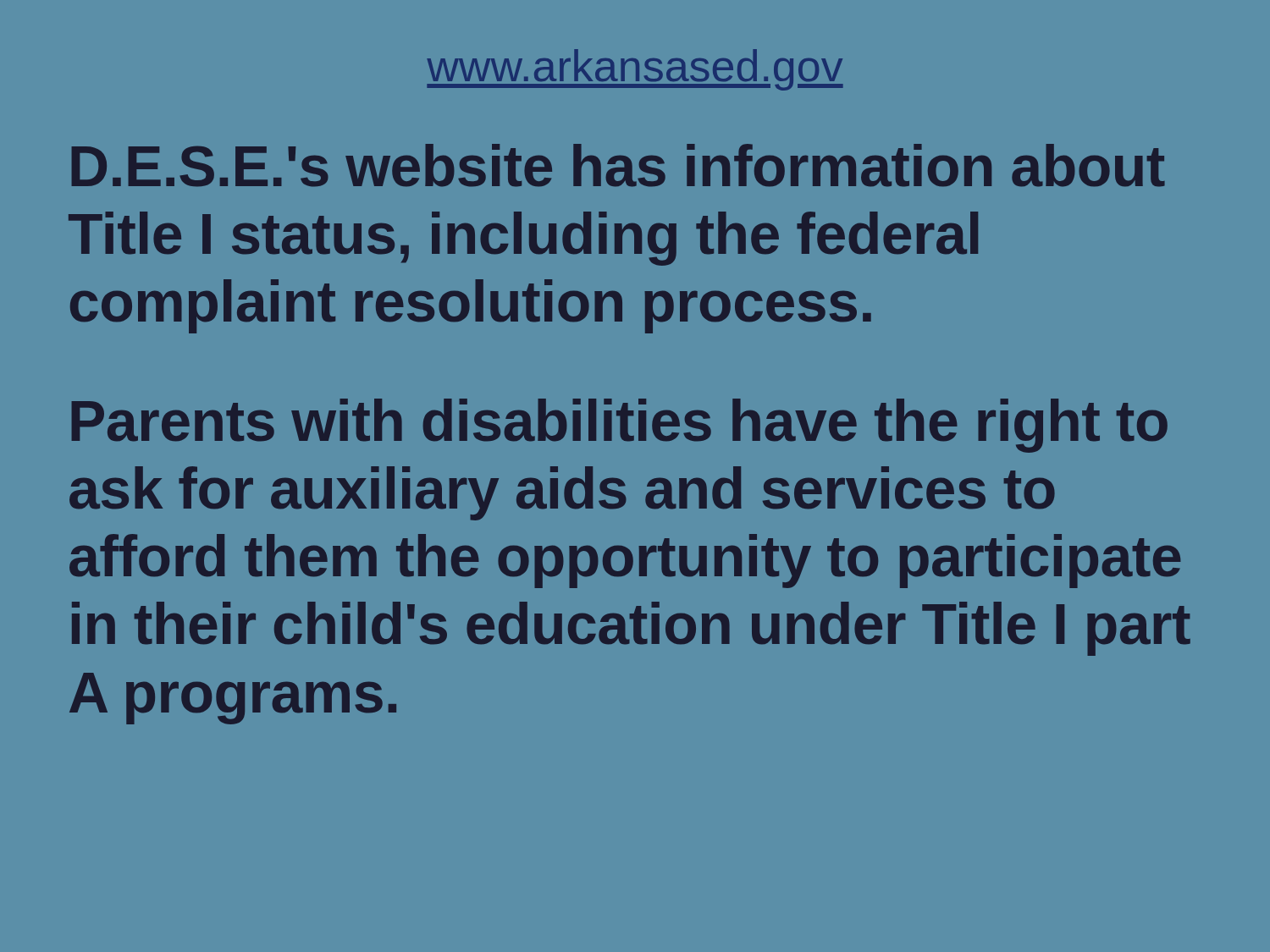Find the text block containing "D.E.S.E.'s website has information about Title I"
1270x952 pixels.
(616, 234)
